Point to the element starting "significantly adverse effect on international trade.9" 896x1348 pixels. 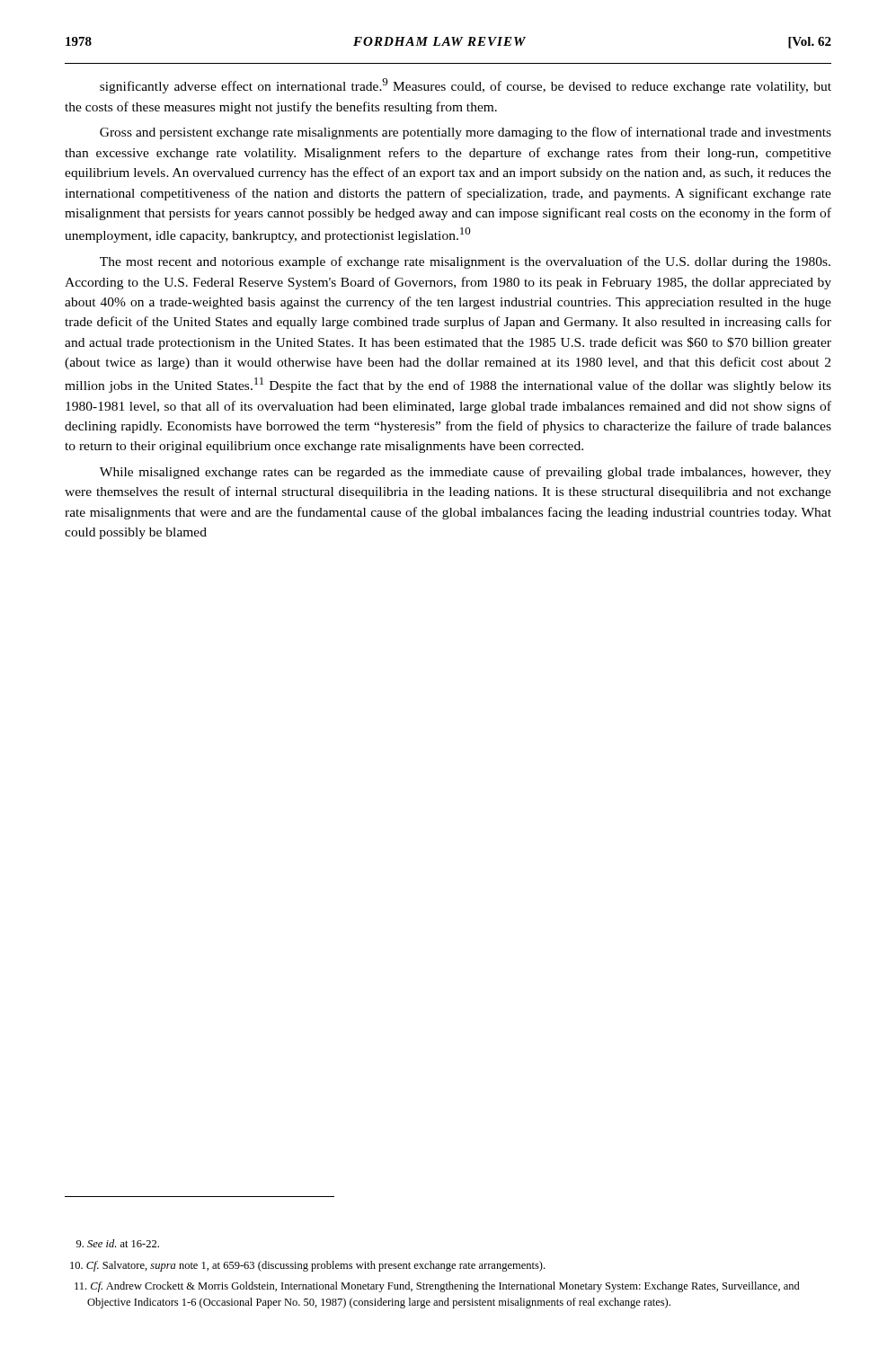[448, 308]
